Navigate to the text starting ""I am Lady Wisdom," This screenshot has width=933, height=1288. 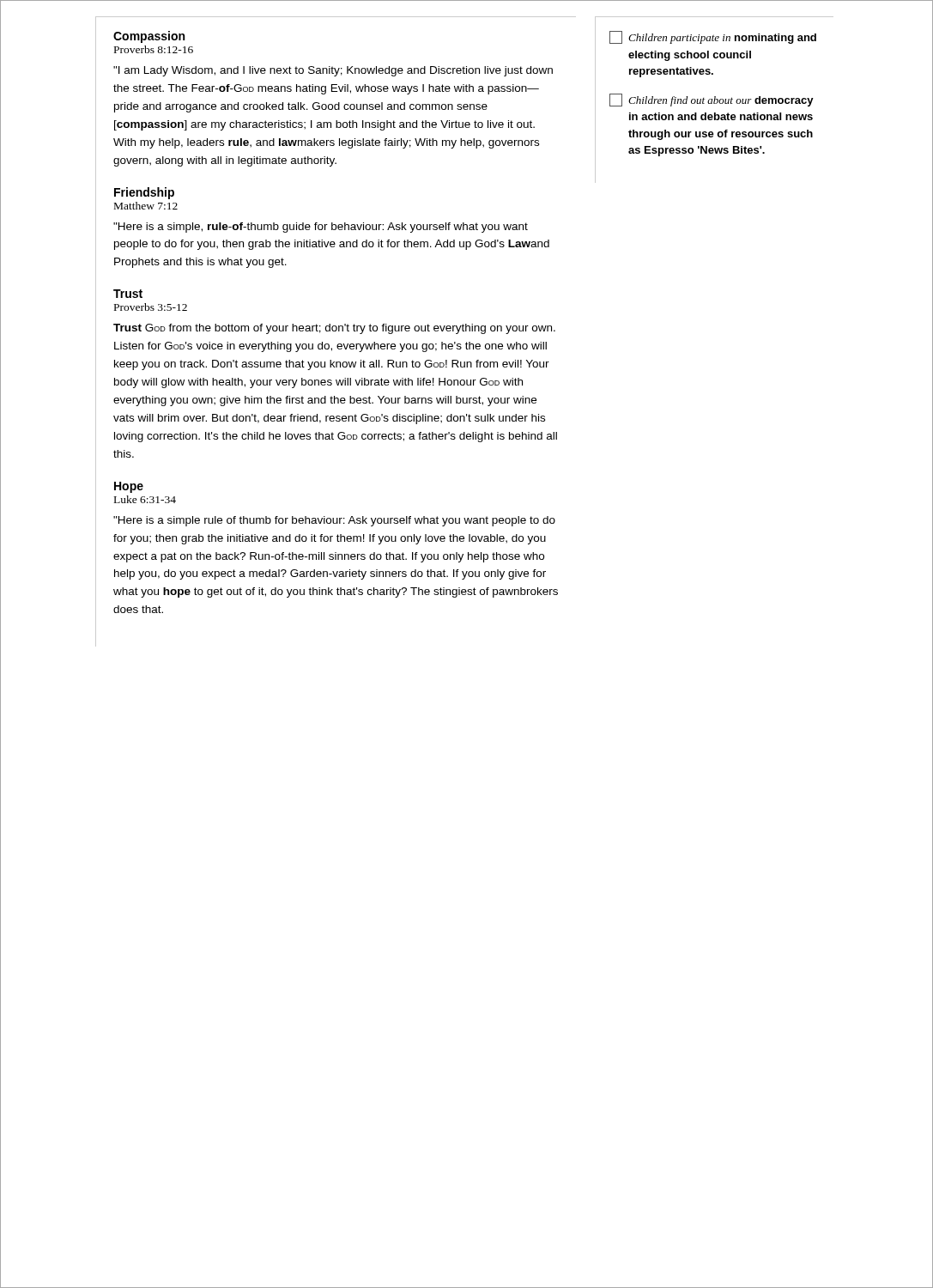[336, 116]
